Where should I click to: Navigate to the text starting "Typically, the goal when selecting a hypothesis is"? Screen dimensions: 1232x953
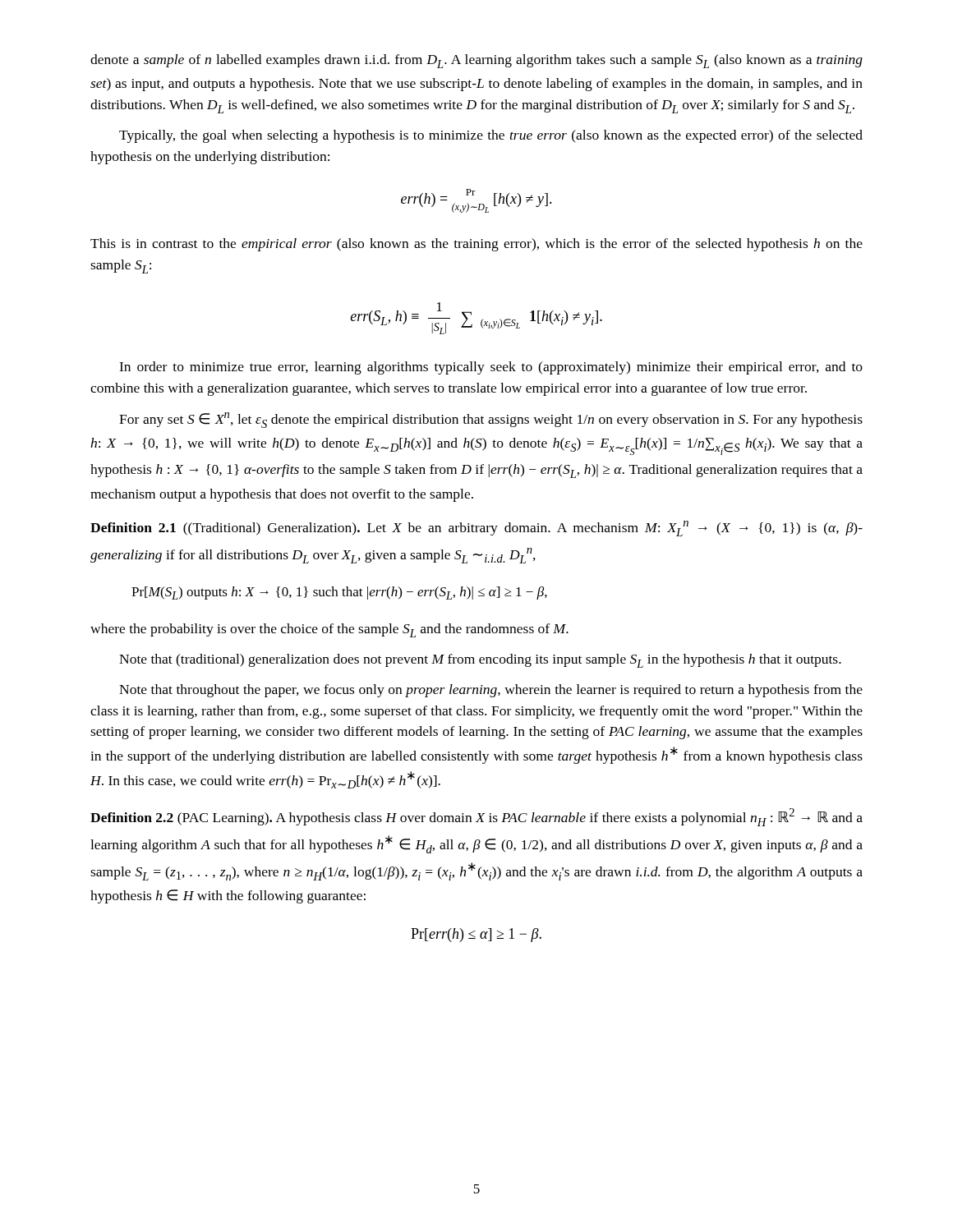476,146
